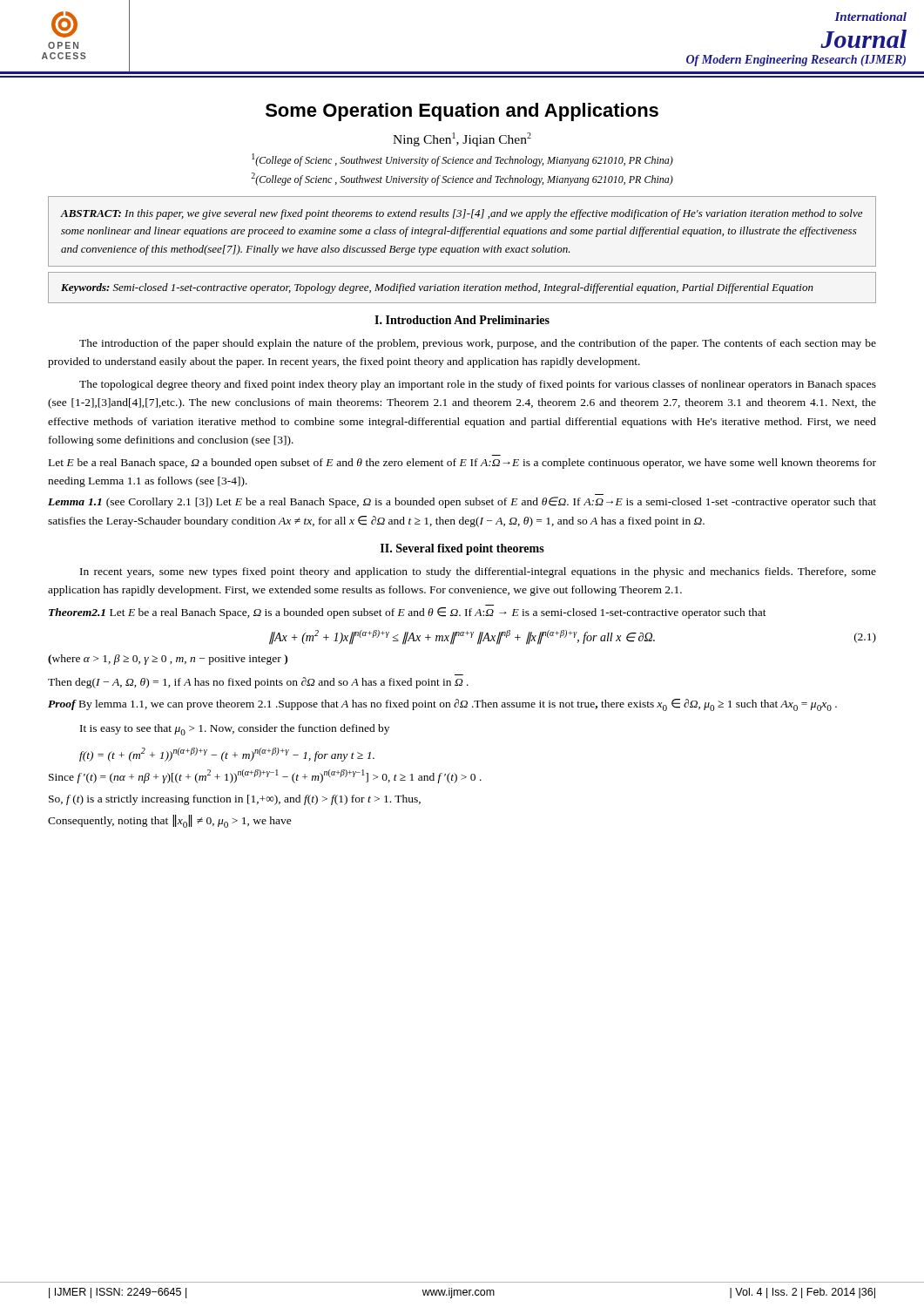Locate the passage starting "So, f (t) is a strictly increasing"
Image resolution: width=924 pixels, height=1307 pixels.
pos(235,799)
